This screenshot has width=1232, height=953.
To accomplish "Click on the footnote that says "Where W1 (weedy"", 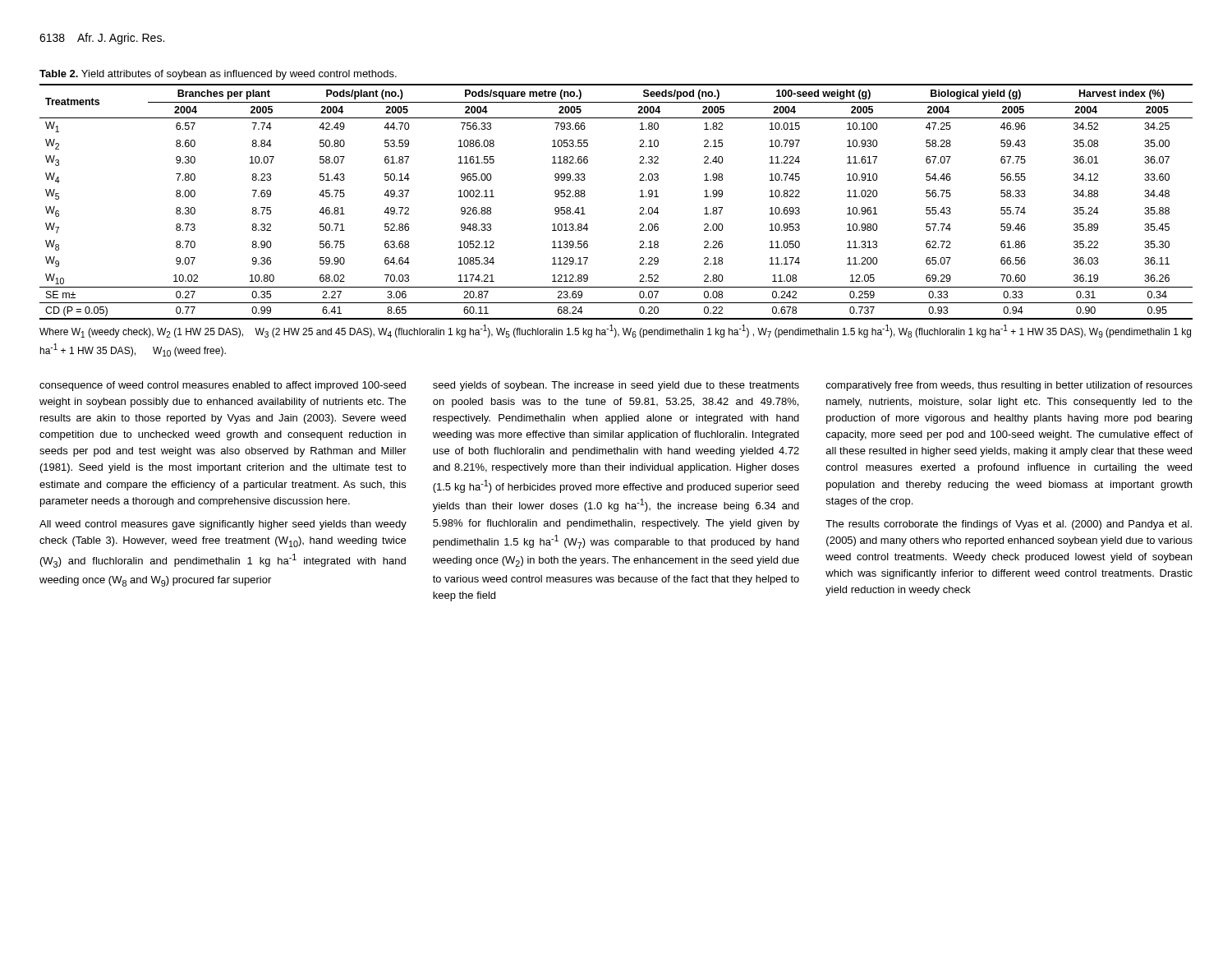I will point(616,341).
